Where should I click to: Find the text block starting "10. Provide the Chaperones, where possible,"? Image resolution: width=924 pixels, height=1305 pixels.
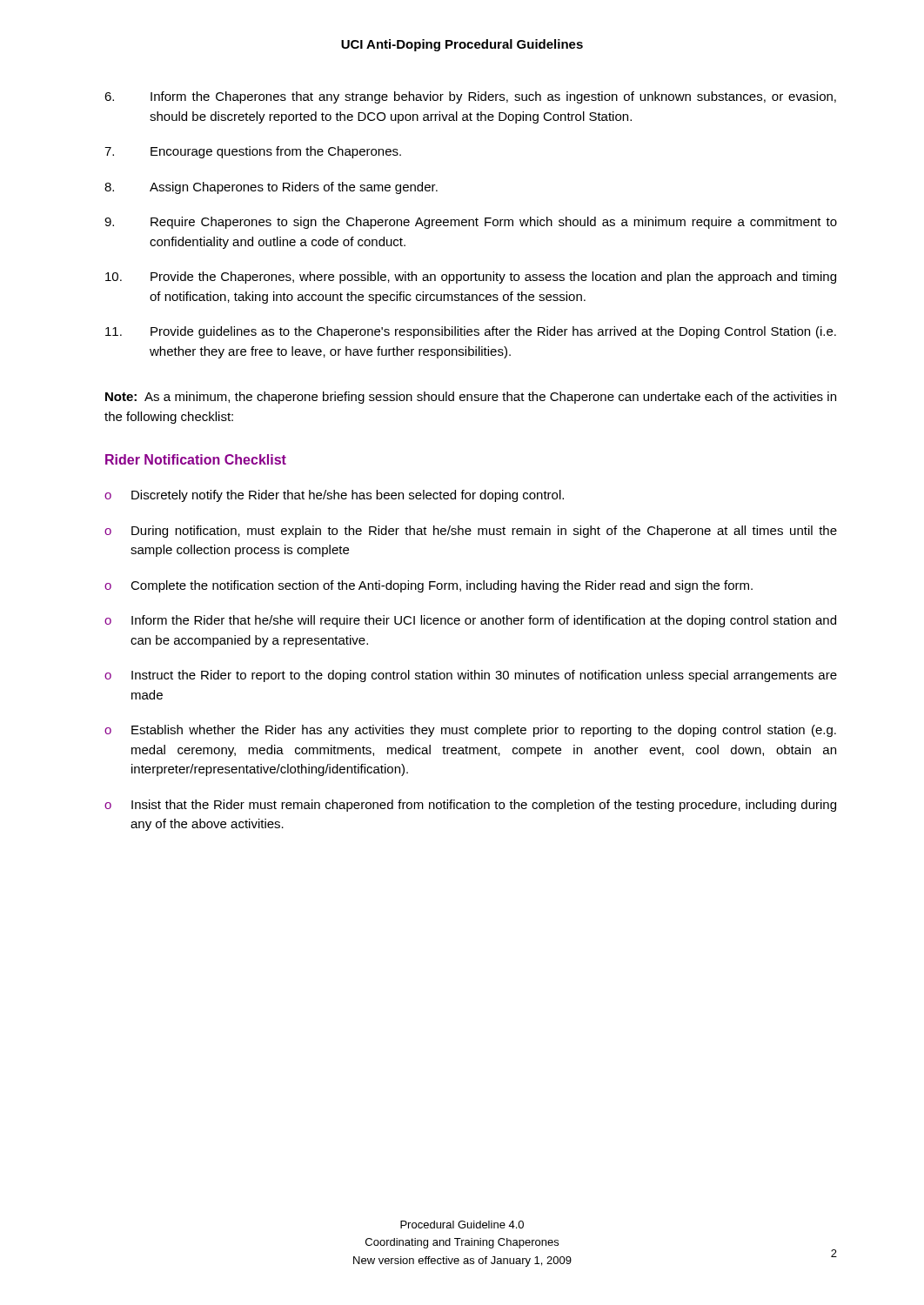(471, 287)
